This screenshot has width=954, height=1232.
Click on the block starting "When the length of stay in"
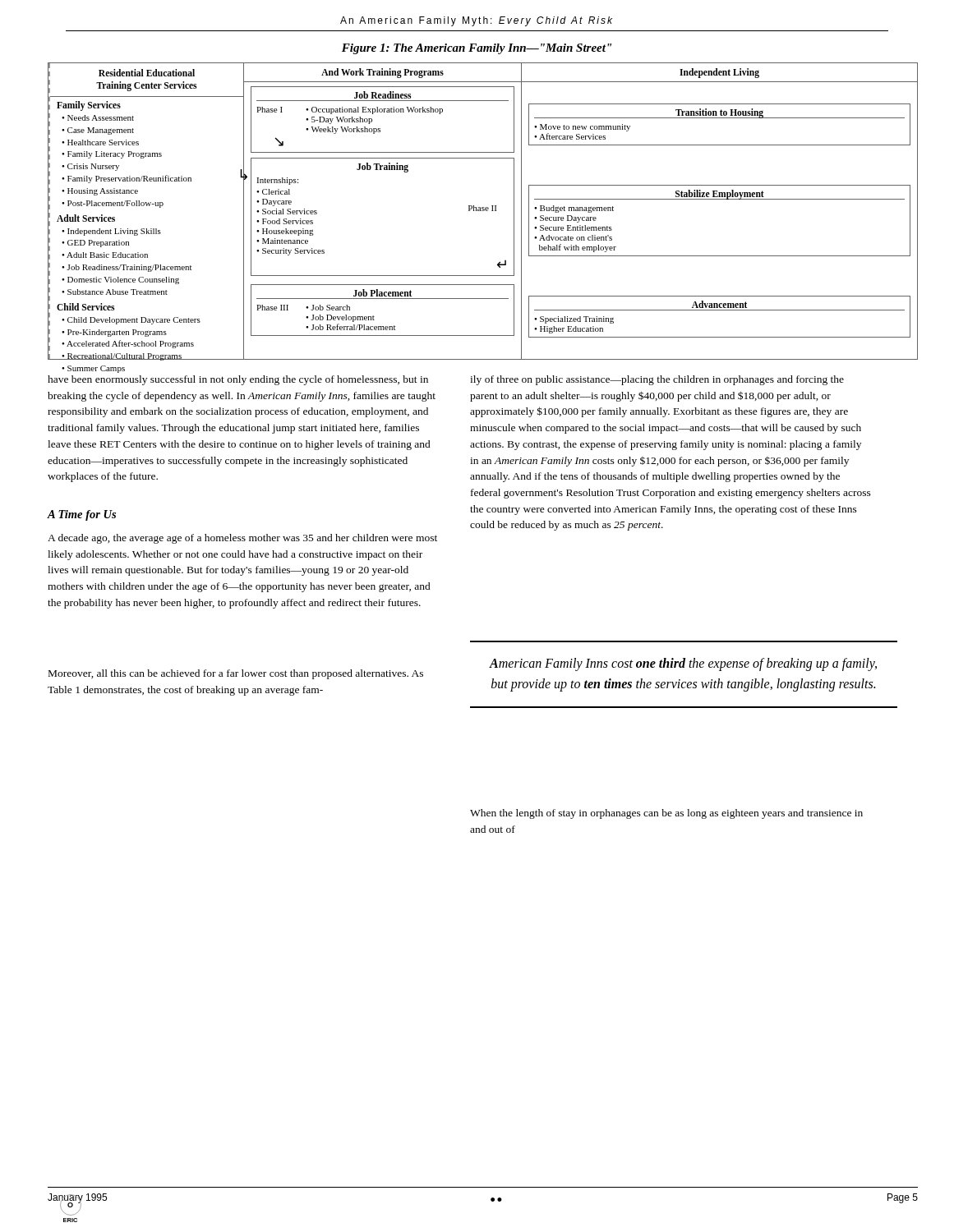[671, 821]
